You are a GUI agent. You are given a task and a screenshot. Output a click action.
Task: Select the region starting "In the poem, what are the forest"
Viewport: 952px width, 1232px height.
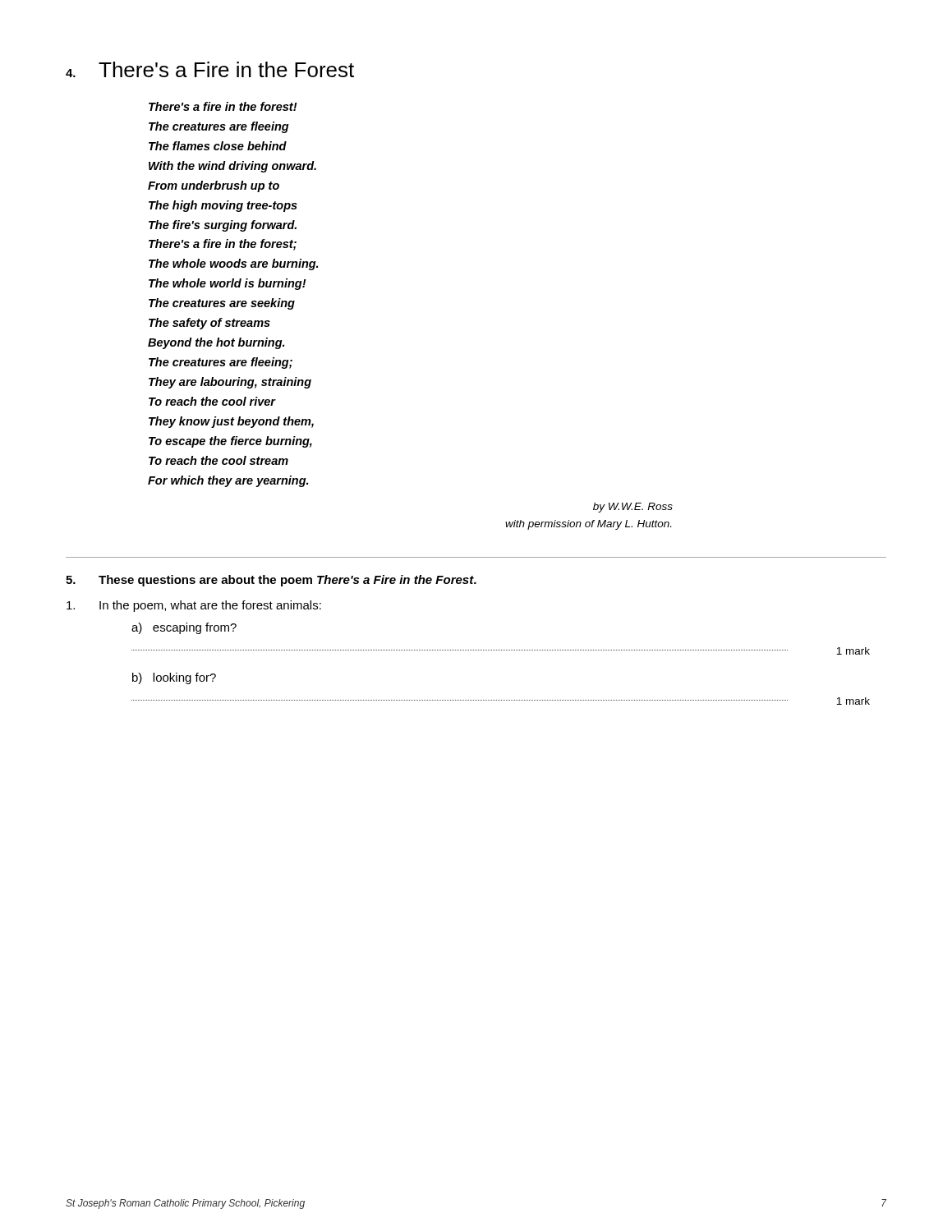pos(194,605)
